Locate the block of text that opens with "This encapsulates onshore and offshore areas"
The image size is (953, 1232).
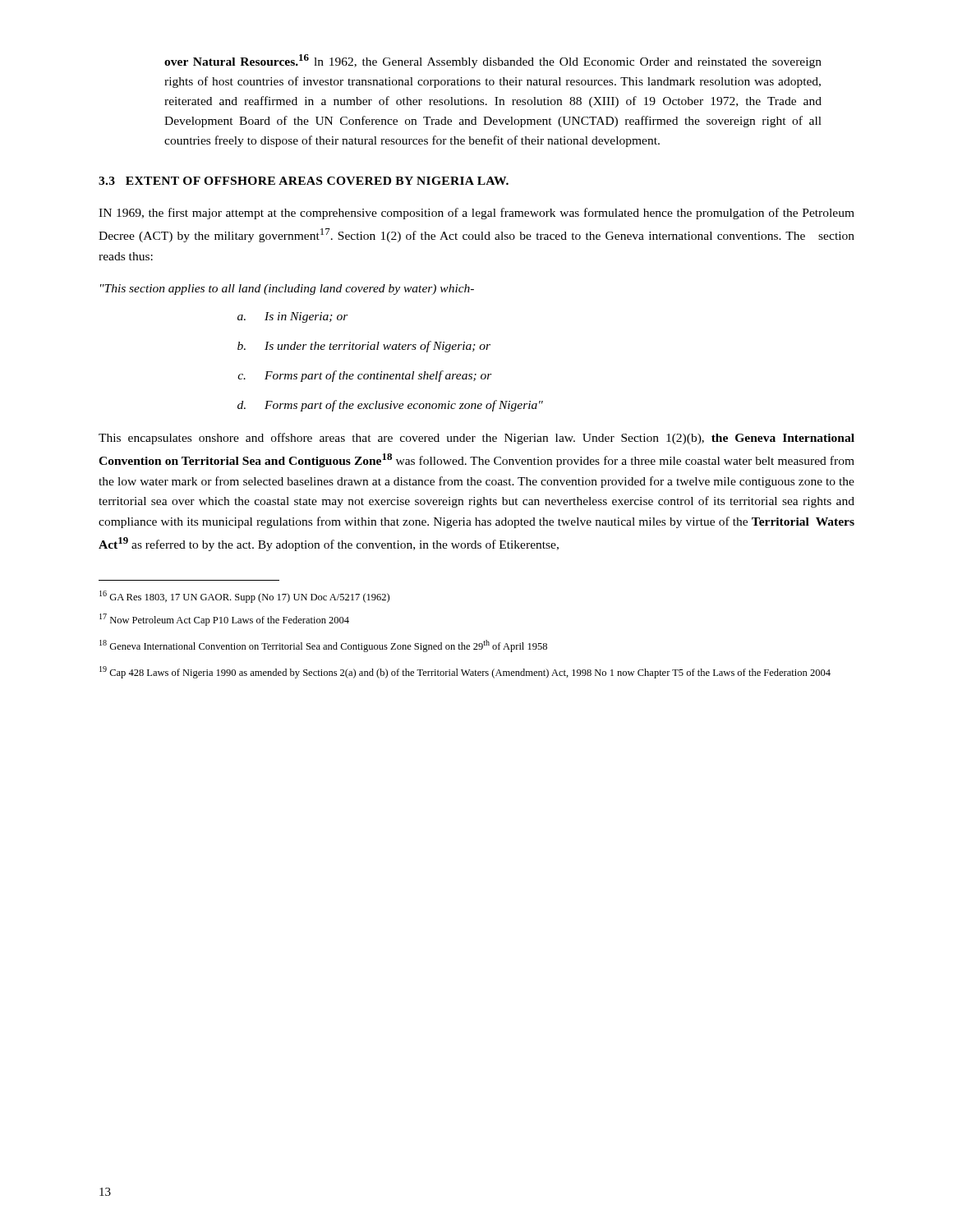point(476,491)
